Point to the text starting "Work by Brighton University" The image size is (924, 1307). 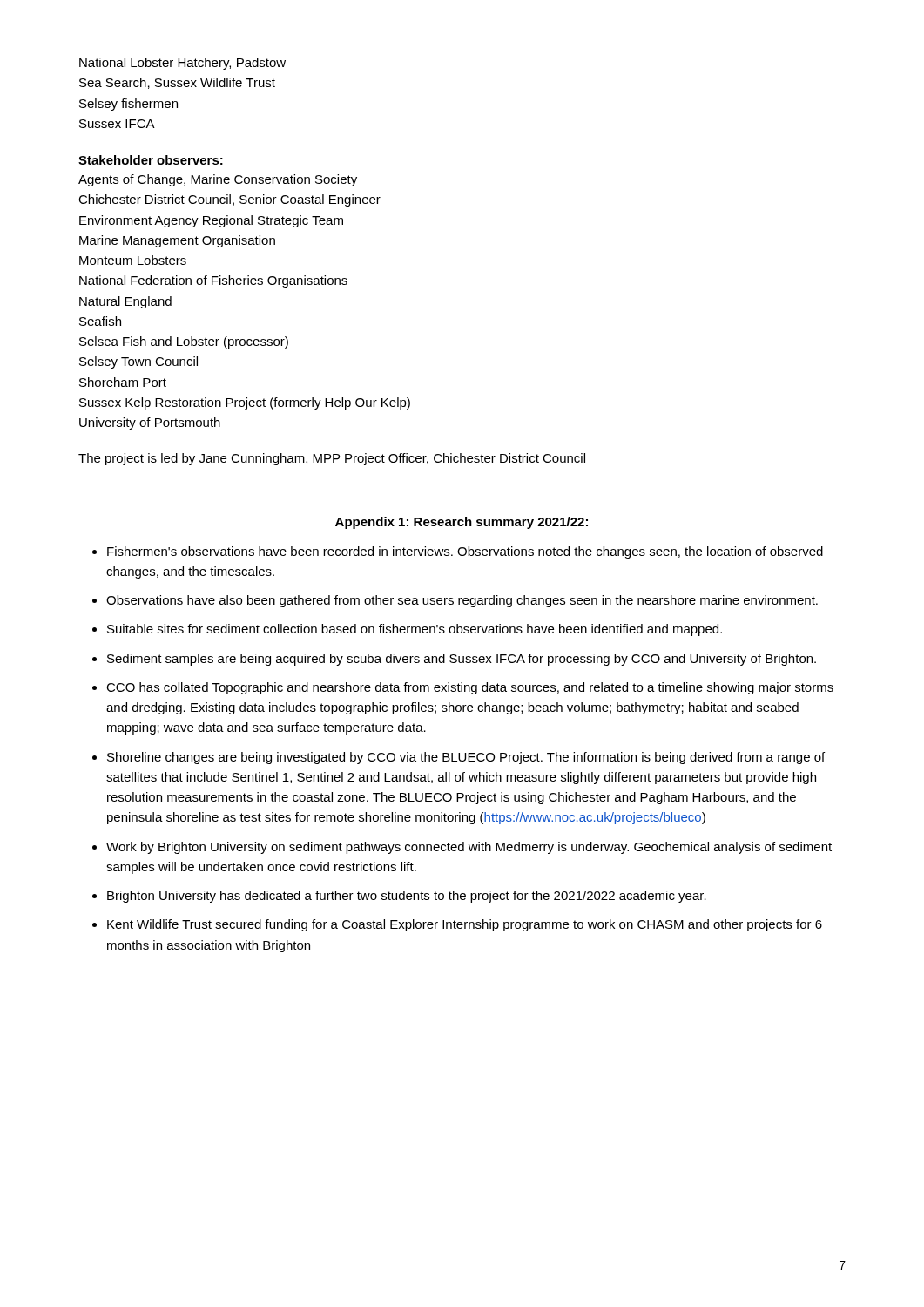tap(469, 856)
